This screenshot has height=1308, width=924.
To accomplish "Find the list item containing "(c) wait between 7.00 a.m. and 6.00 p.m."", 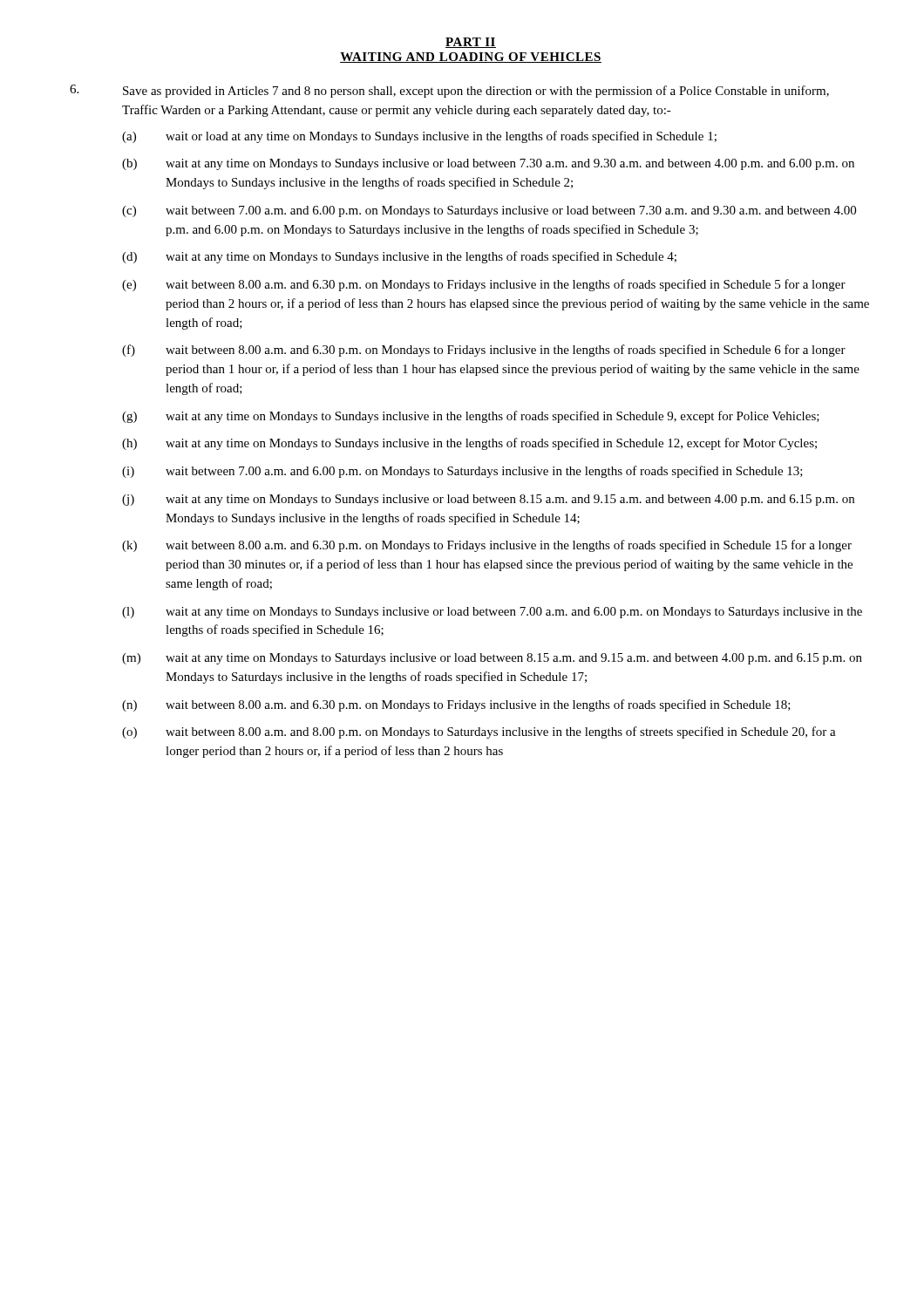I will [497, 220].
